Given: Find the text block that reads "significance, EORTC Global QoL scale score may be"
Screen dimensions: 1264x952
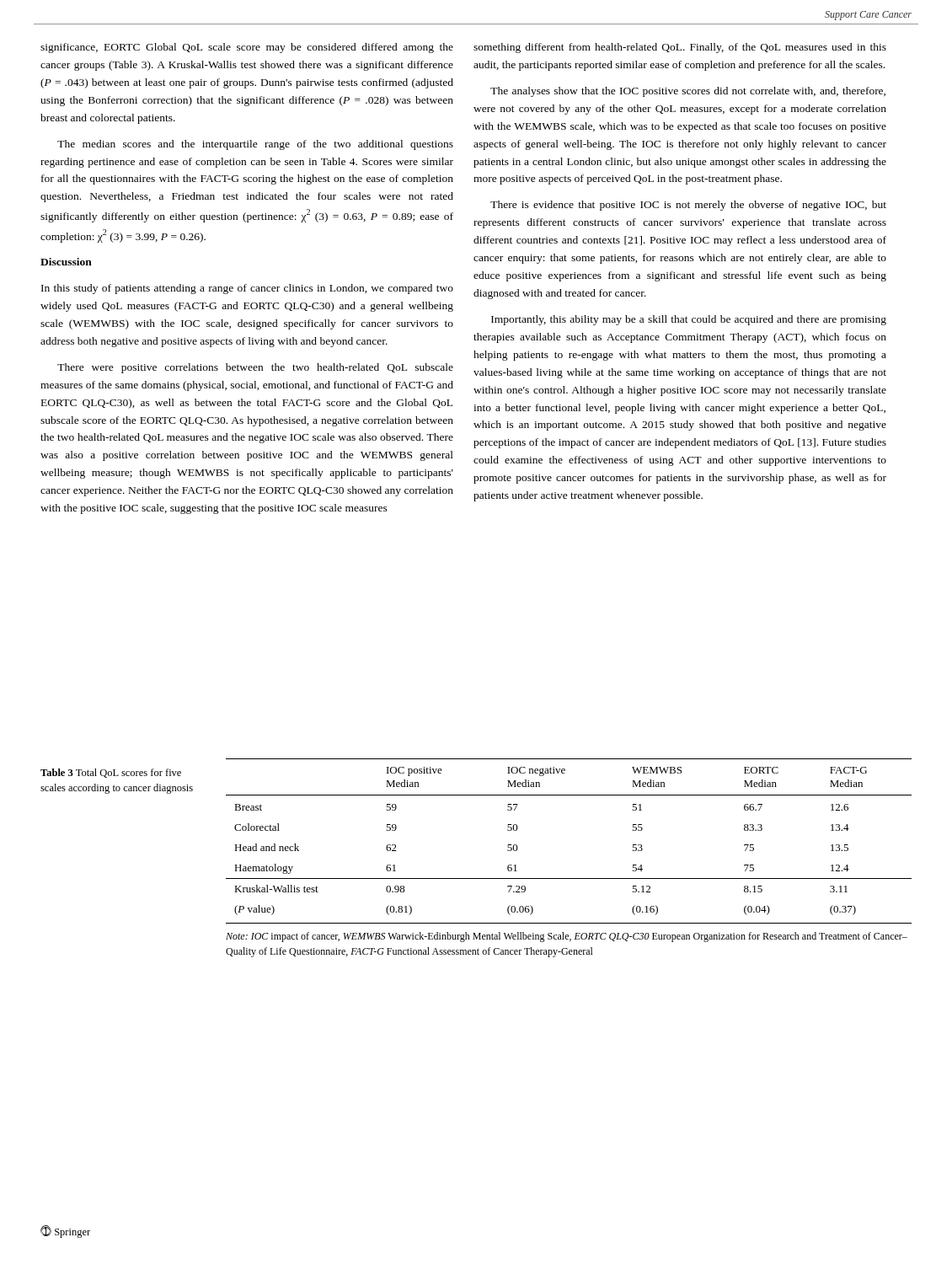Looking at the screenshot, I should click(247, 83).
